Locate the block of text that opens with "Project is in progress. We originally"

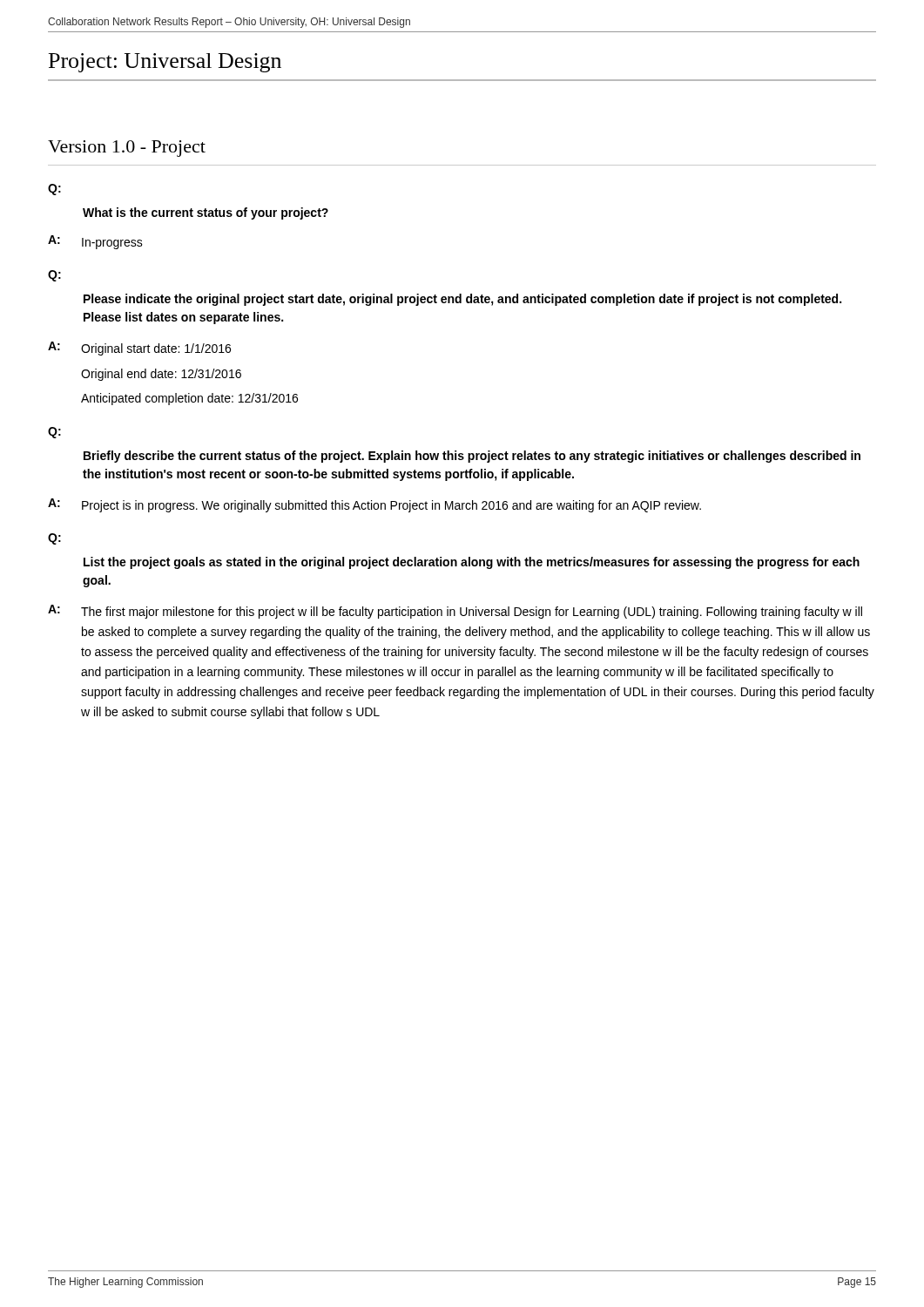coord(391,505)
